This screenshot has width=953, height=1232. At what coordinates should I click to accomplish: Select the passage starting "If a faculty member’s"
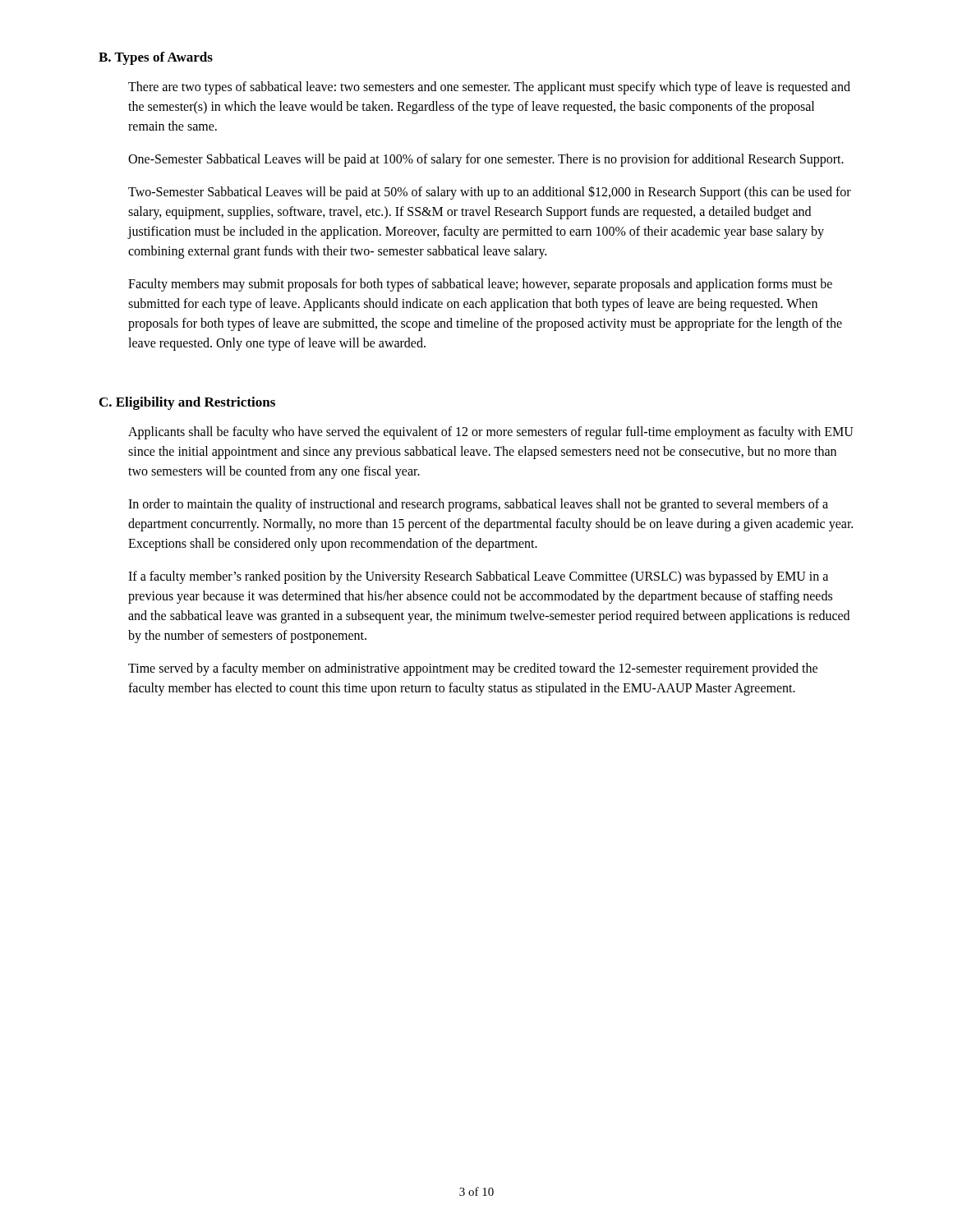(x=489, y=606)
